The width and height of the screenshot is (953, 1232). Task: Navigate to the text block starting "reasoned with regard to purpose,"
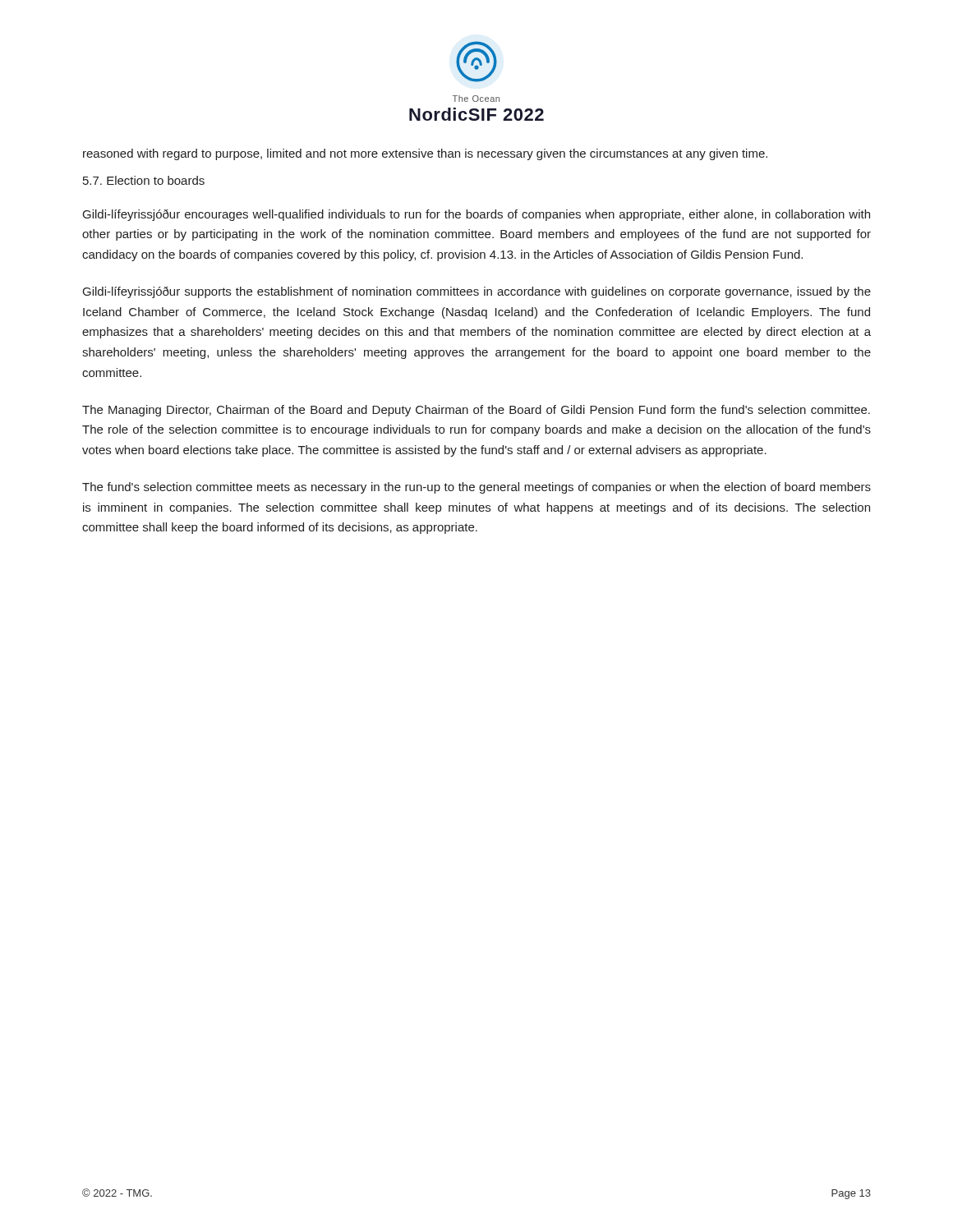coord(425,153)
